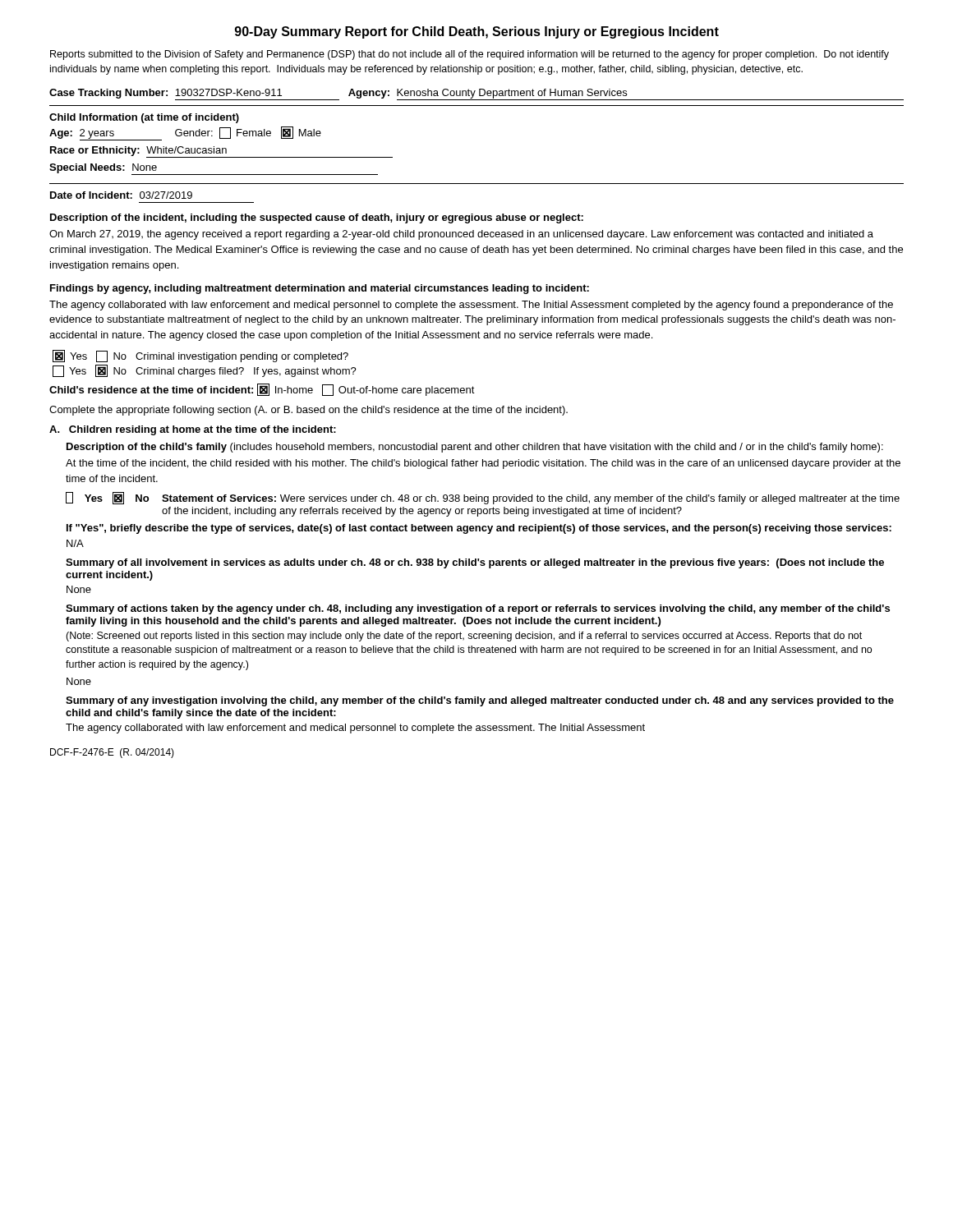Locate the block of text that opens with "⊠ Yes No Criminal investigation"
The image size is (953, 1232).
point(201,356)
